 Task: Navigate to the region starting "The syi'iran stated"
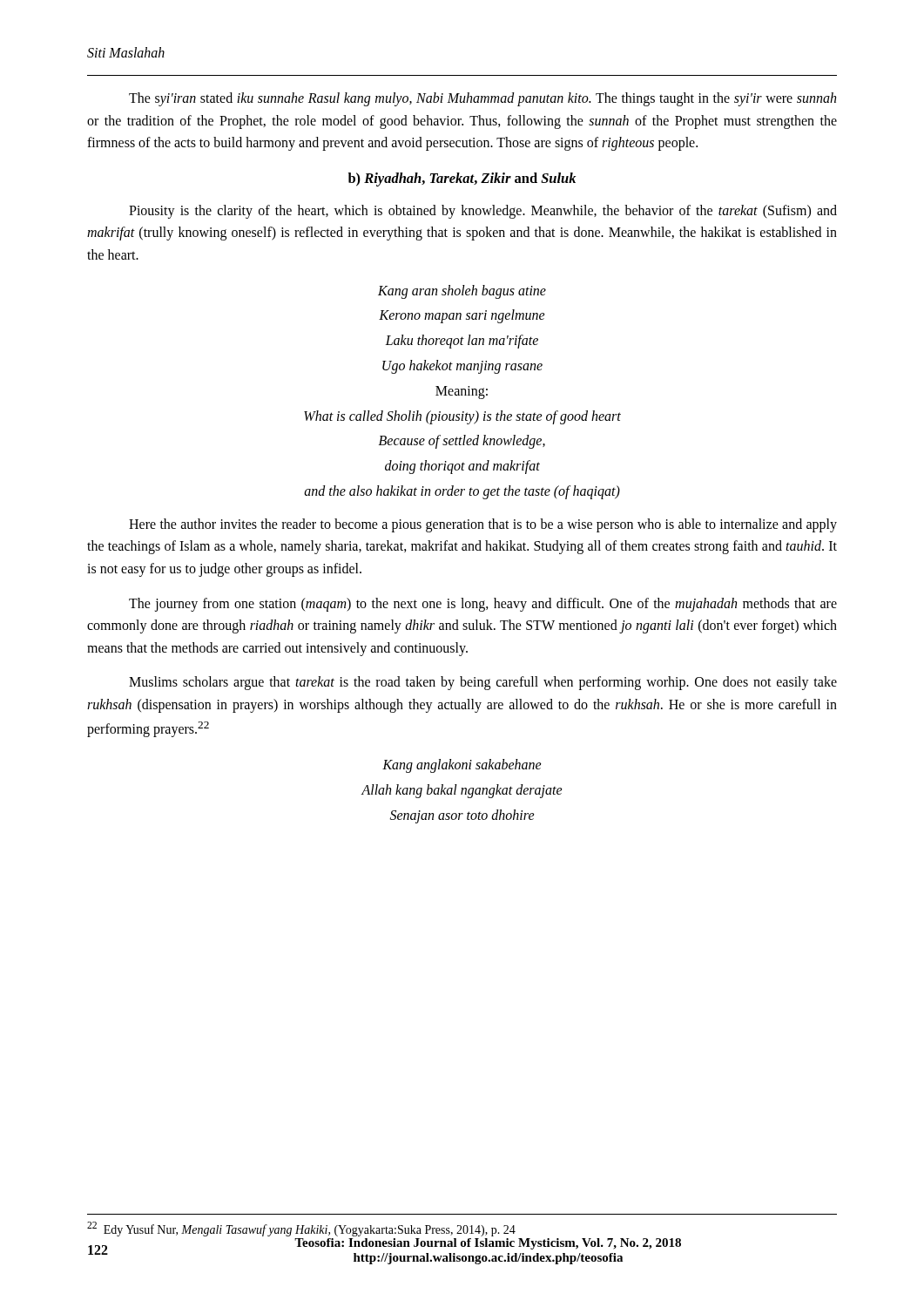coord(462,121)
